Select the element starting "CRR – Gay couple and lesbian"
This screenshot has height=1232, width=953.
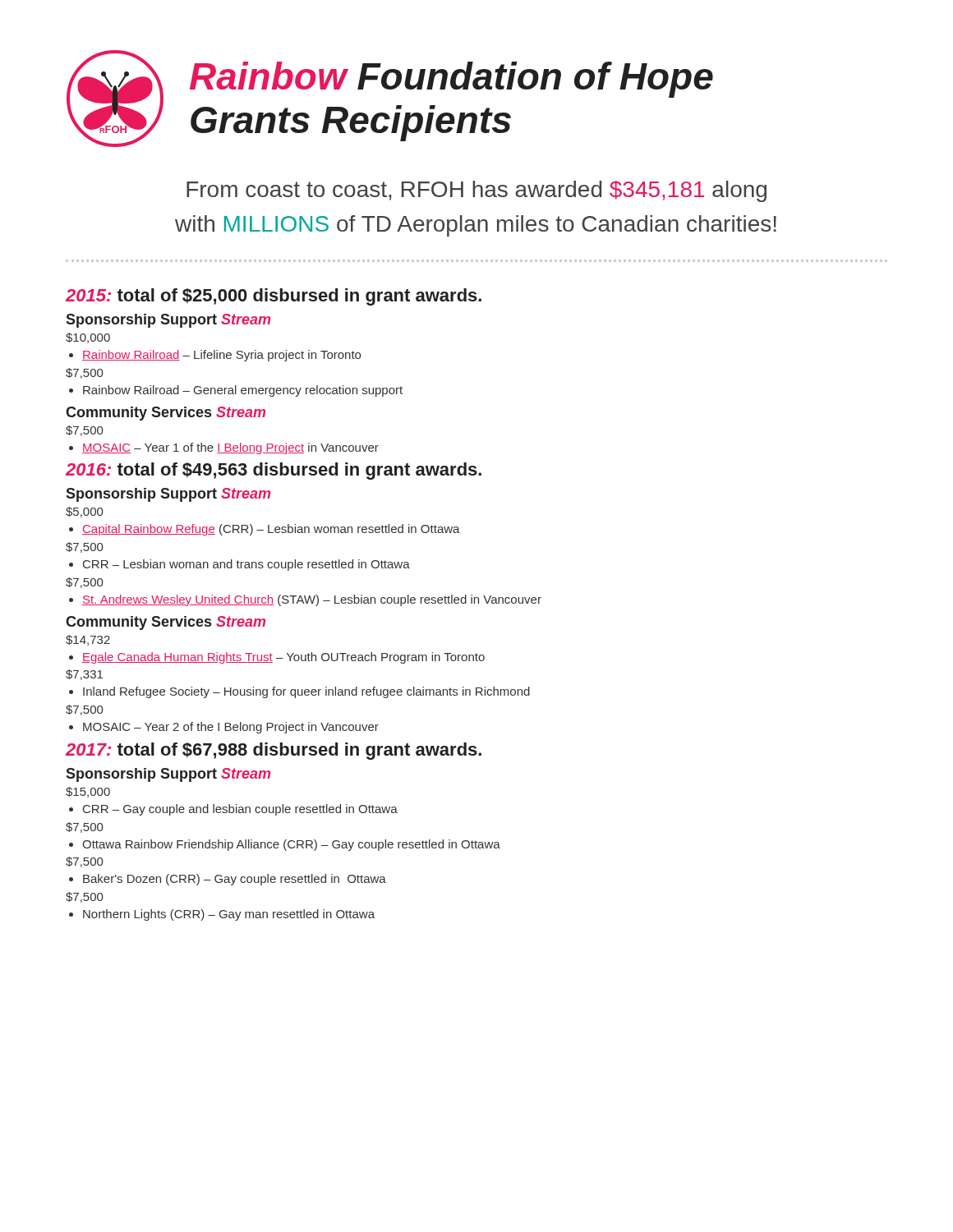click(x=240, y=810)
